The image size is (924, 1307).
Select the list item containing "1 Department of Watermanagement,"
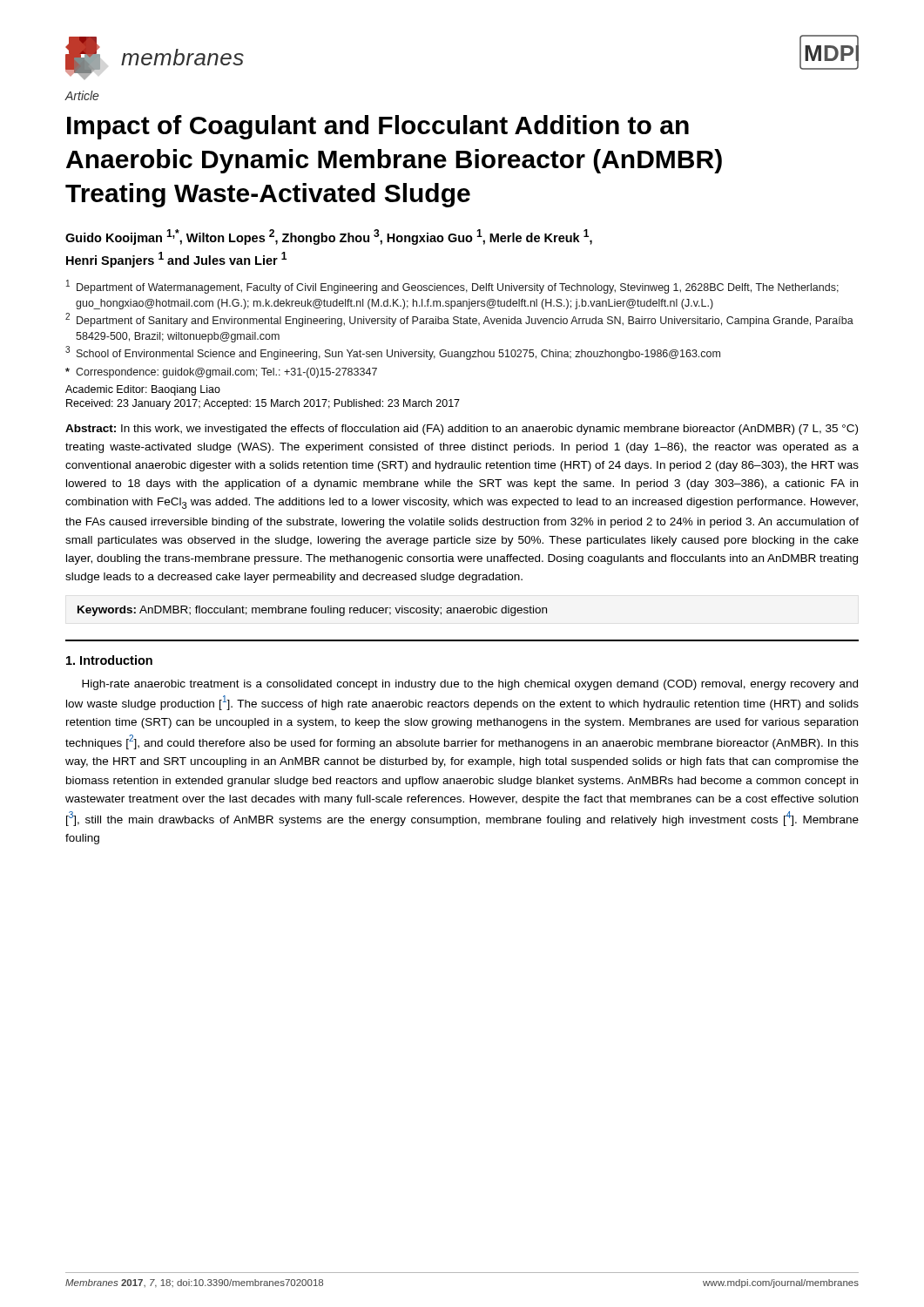(x=462, y=296)
